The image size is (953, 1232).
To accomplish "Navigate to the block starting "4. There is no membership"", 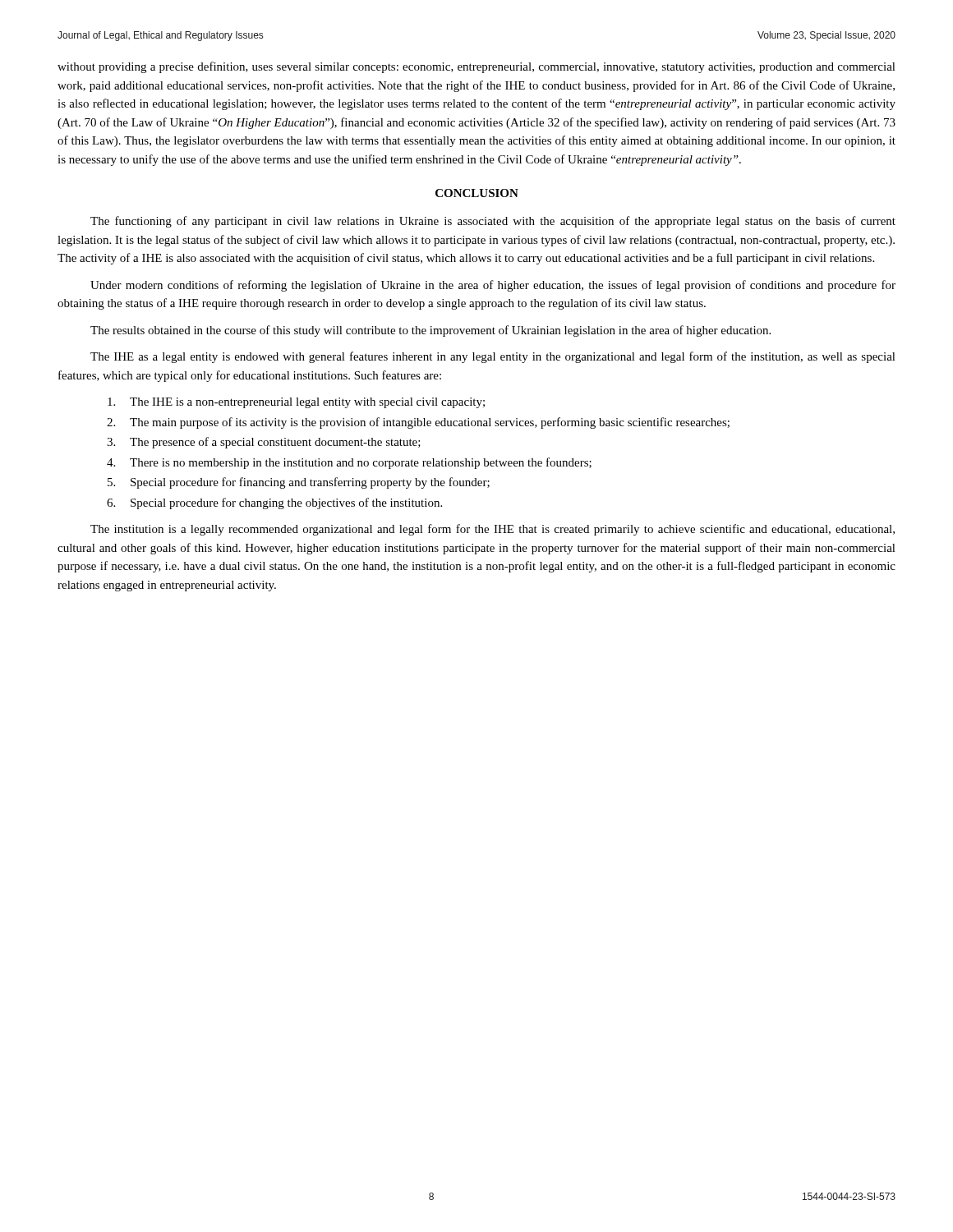I will coord(501,462).
